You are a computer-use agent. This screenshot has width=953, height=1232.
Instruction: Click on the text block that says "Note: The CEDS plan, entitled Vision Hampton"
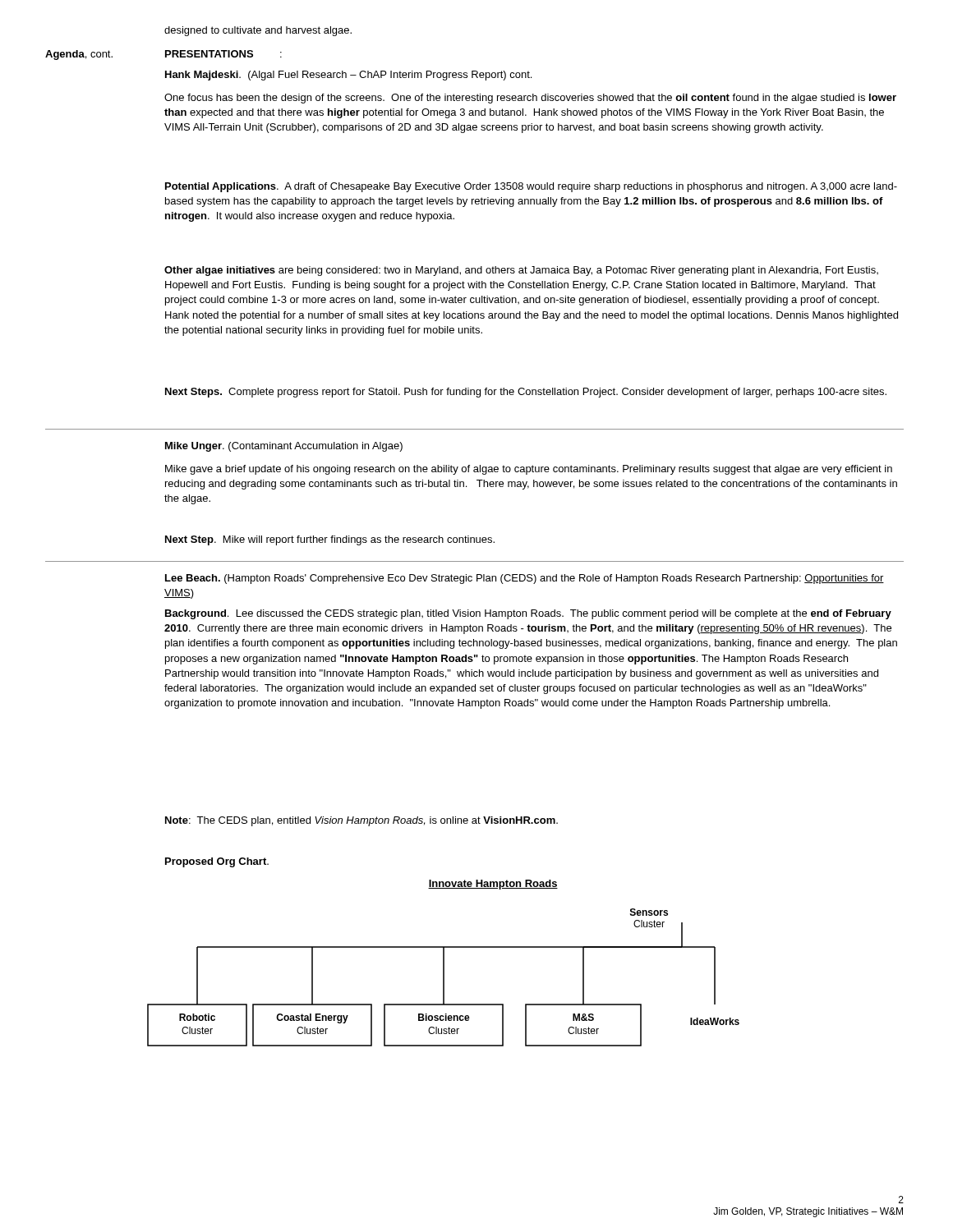534,821
